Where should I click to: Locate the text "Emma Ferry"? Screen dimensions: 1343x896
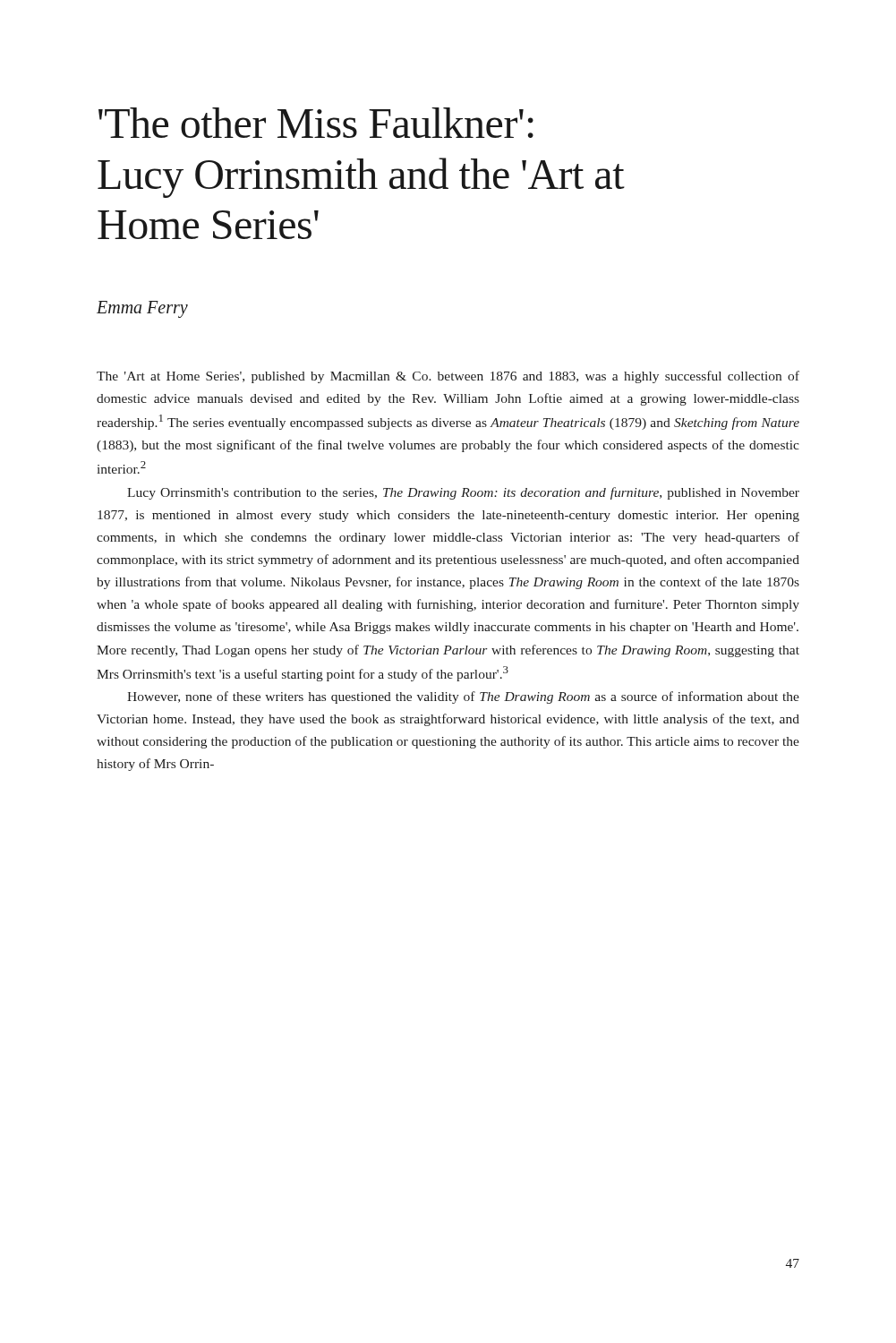coord(142,309)
